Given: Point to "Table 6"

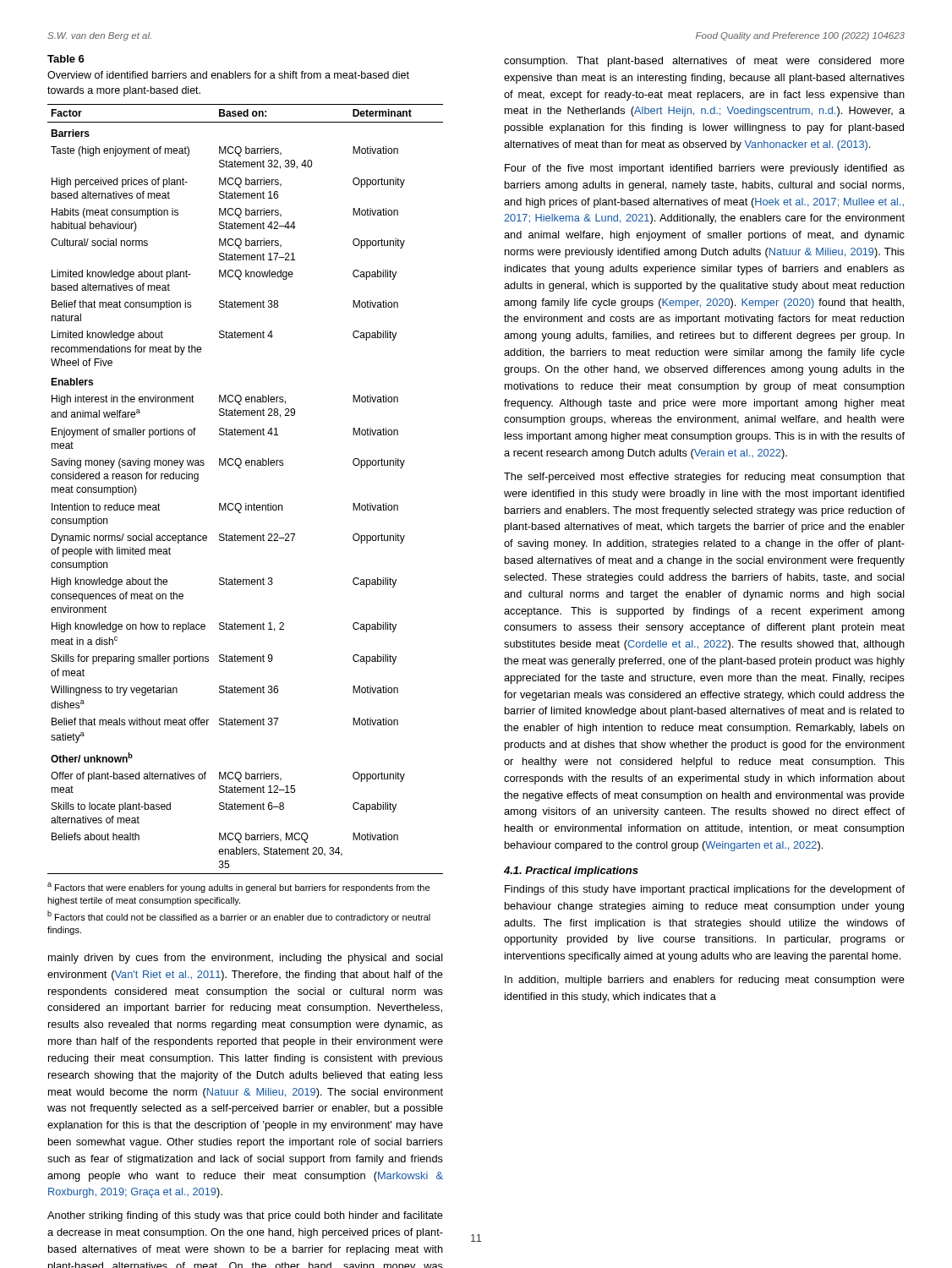Looking at the screenshot, I should tap(66, 59).
